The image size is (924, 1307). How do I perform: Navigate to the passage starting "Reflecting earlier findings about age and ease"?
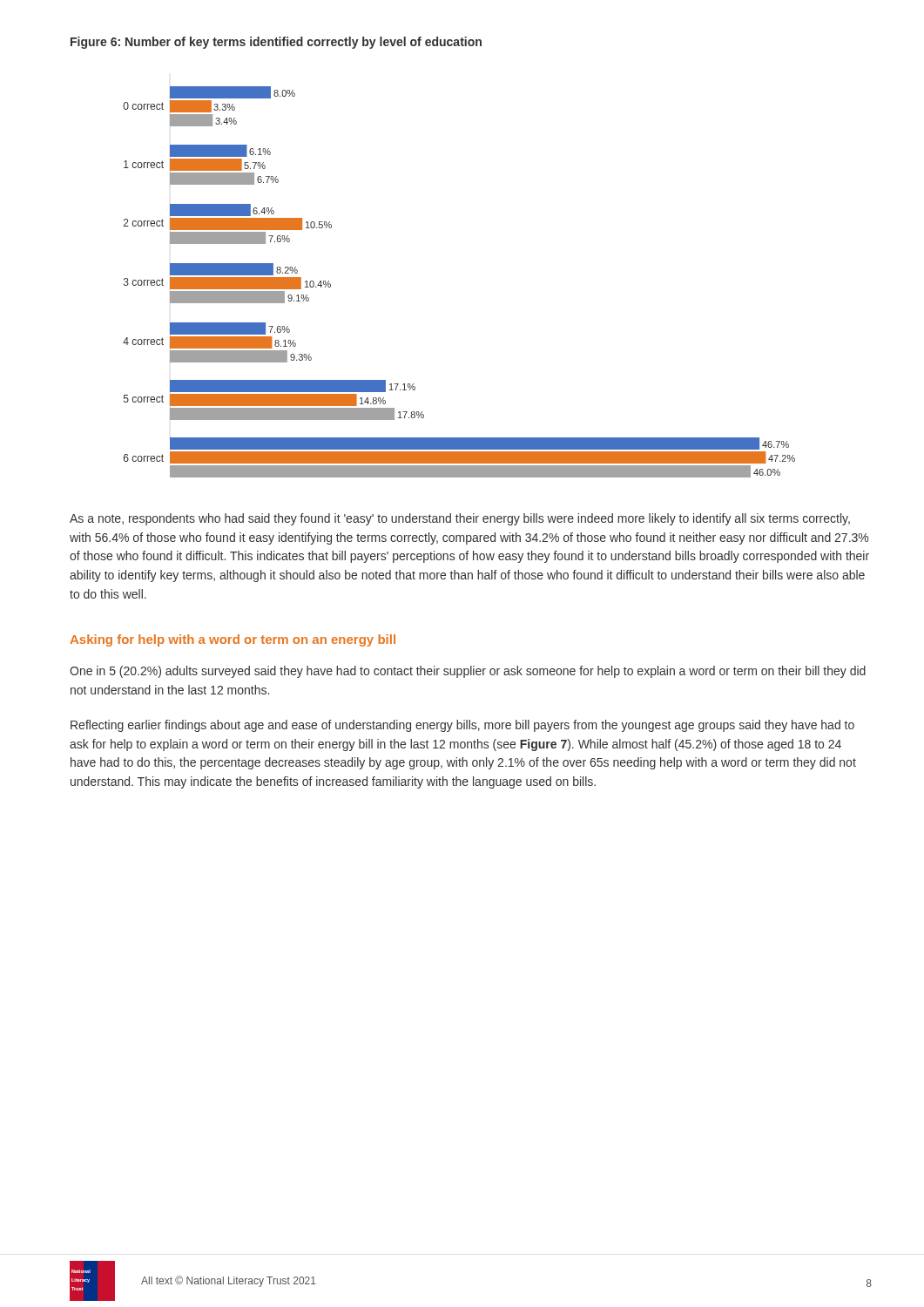pyautogui.click(x=463, y=753)
